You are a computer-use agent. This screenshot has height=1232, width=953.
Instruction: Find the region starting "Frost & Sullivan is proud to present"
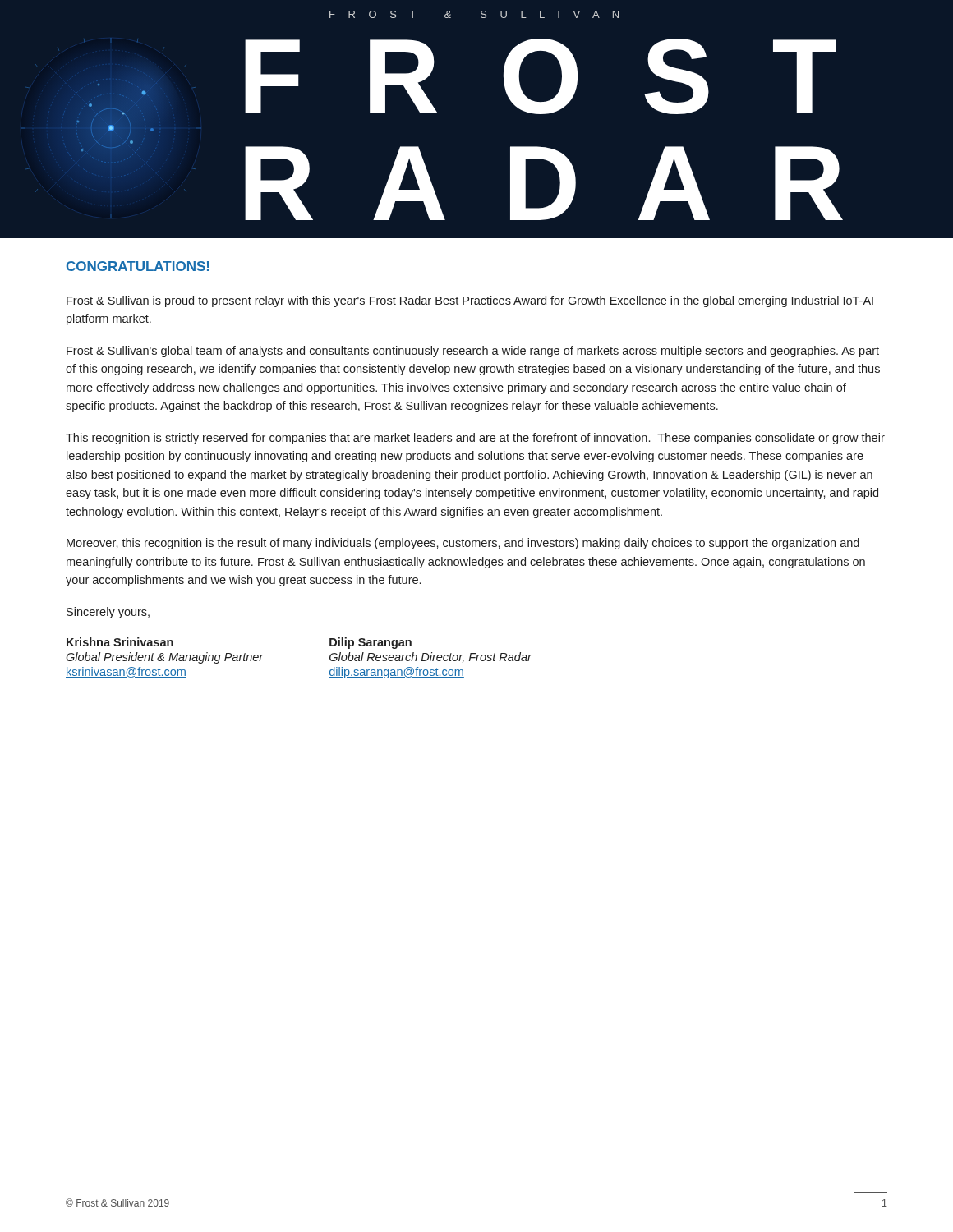tap(476, 310)
